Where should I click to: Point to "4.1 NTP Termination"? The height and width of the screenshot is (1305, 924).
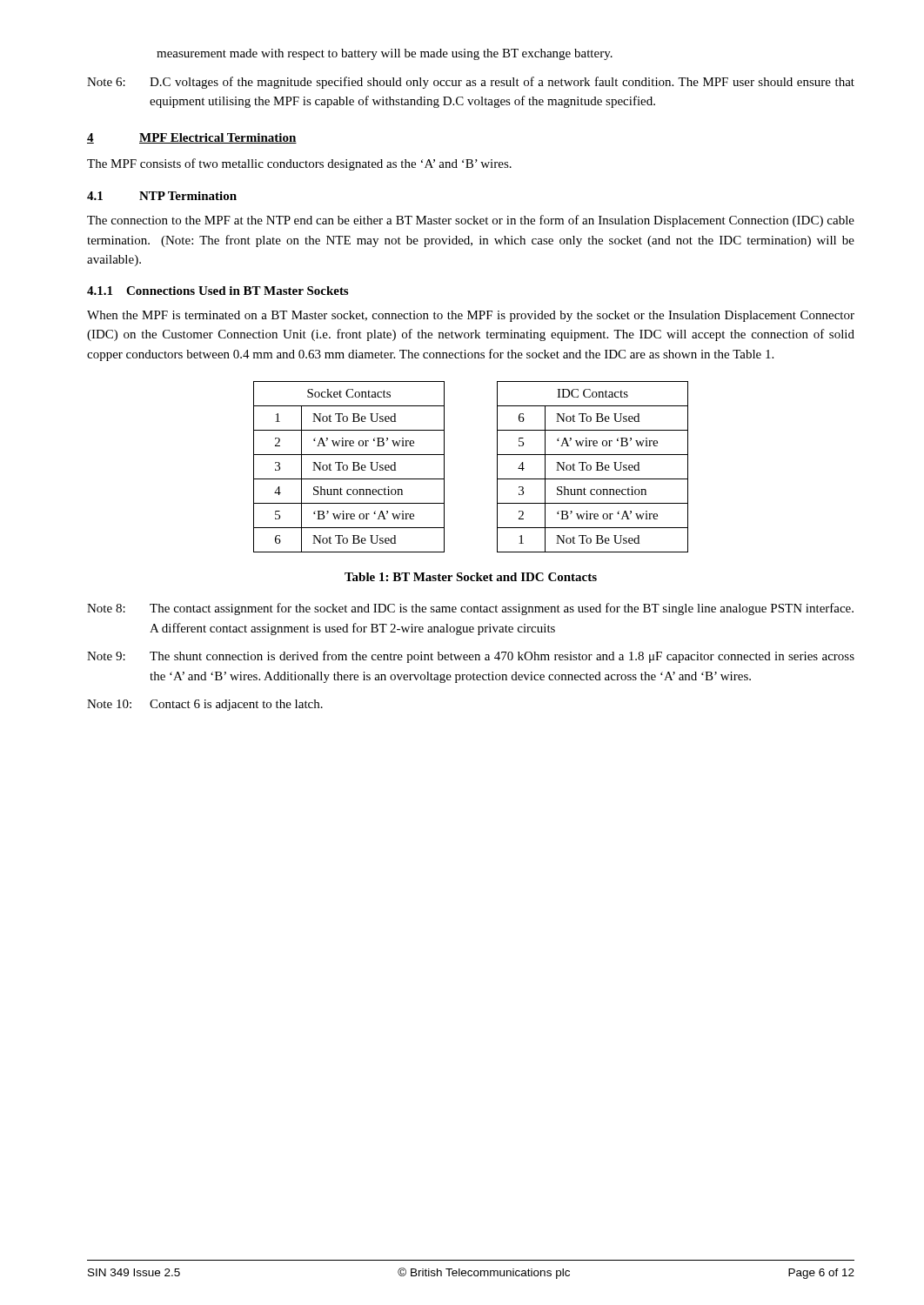point(162,196)
